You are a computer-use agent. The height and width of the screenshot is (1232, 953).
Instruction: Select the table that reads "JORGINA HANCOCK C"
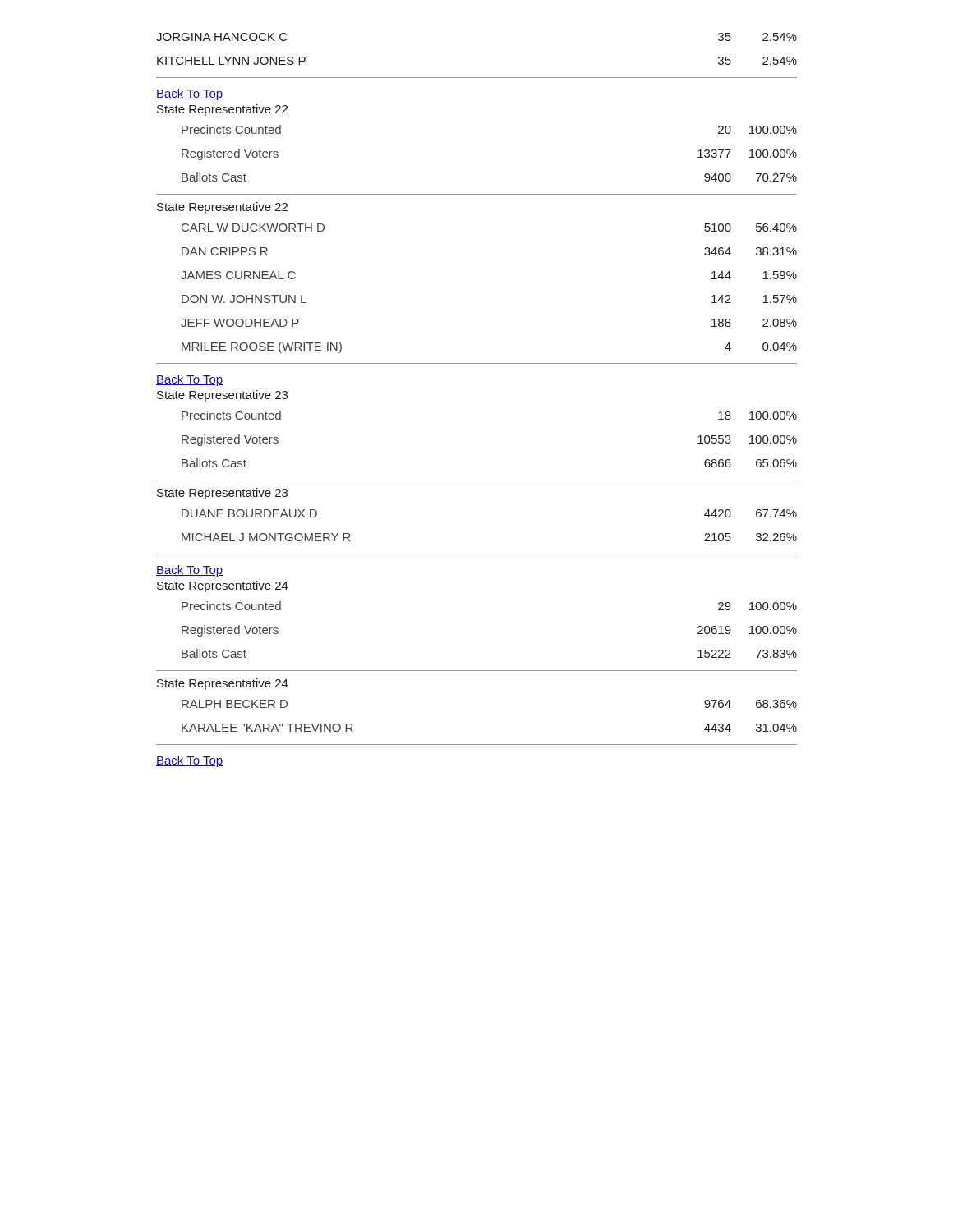476,48
